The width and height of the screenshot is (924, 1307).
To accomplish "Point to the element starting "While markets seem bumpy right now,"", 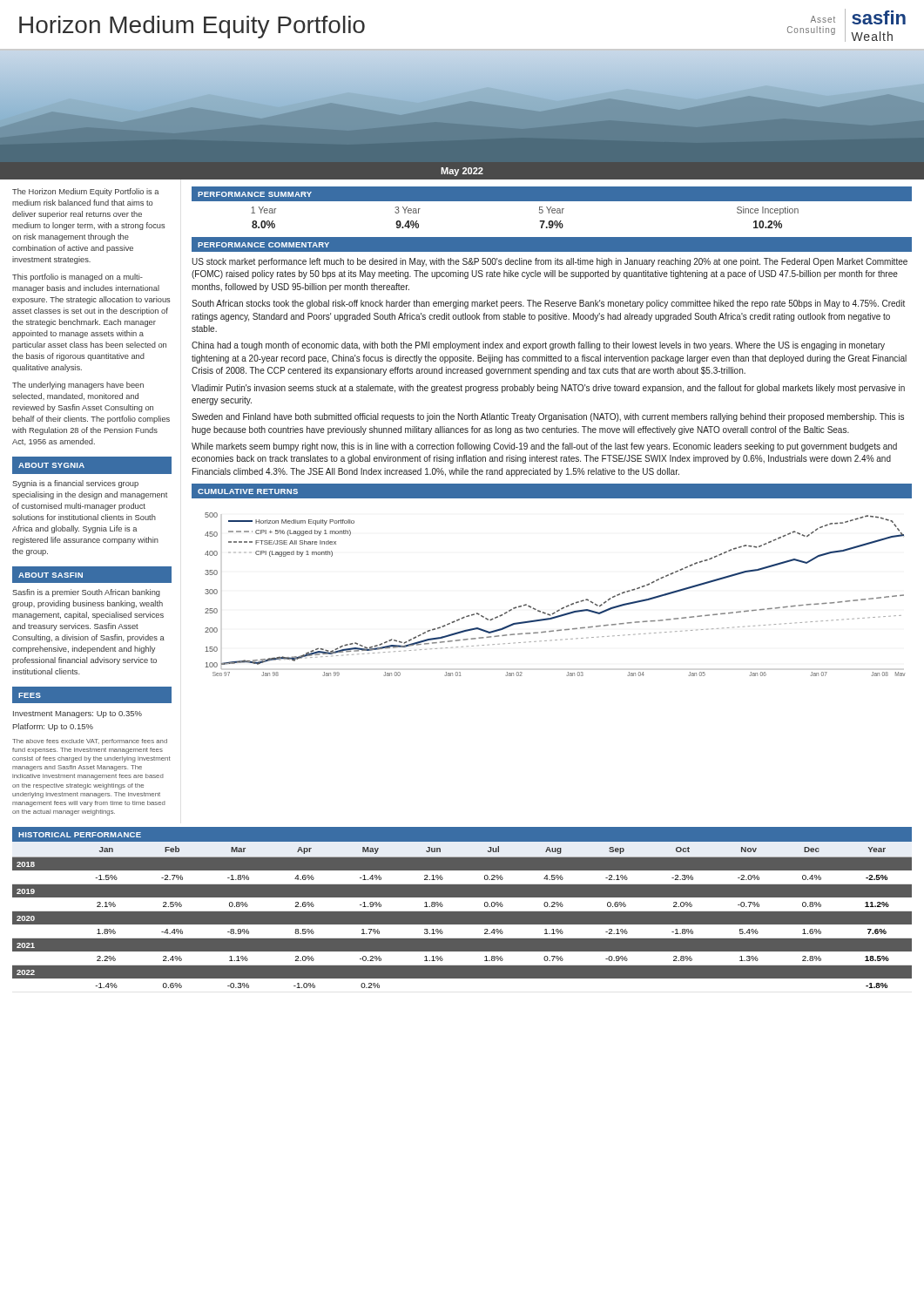I will pyautogui.click(x=545, y=459).
